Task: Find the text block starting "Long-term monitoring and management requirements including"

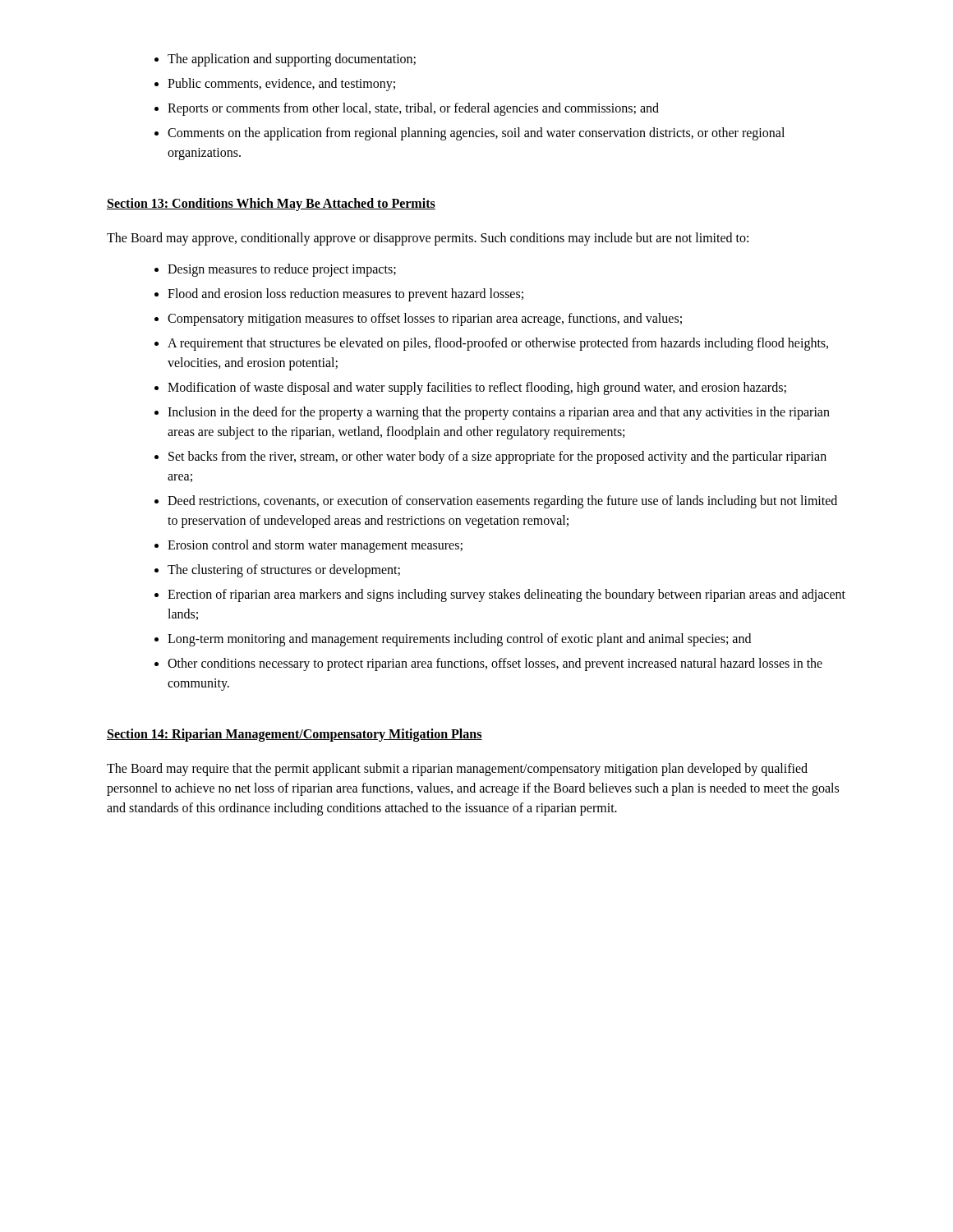Action: [459, 639]
